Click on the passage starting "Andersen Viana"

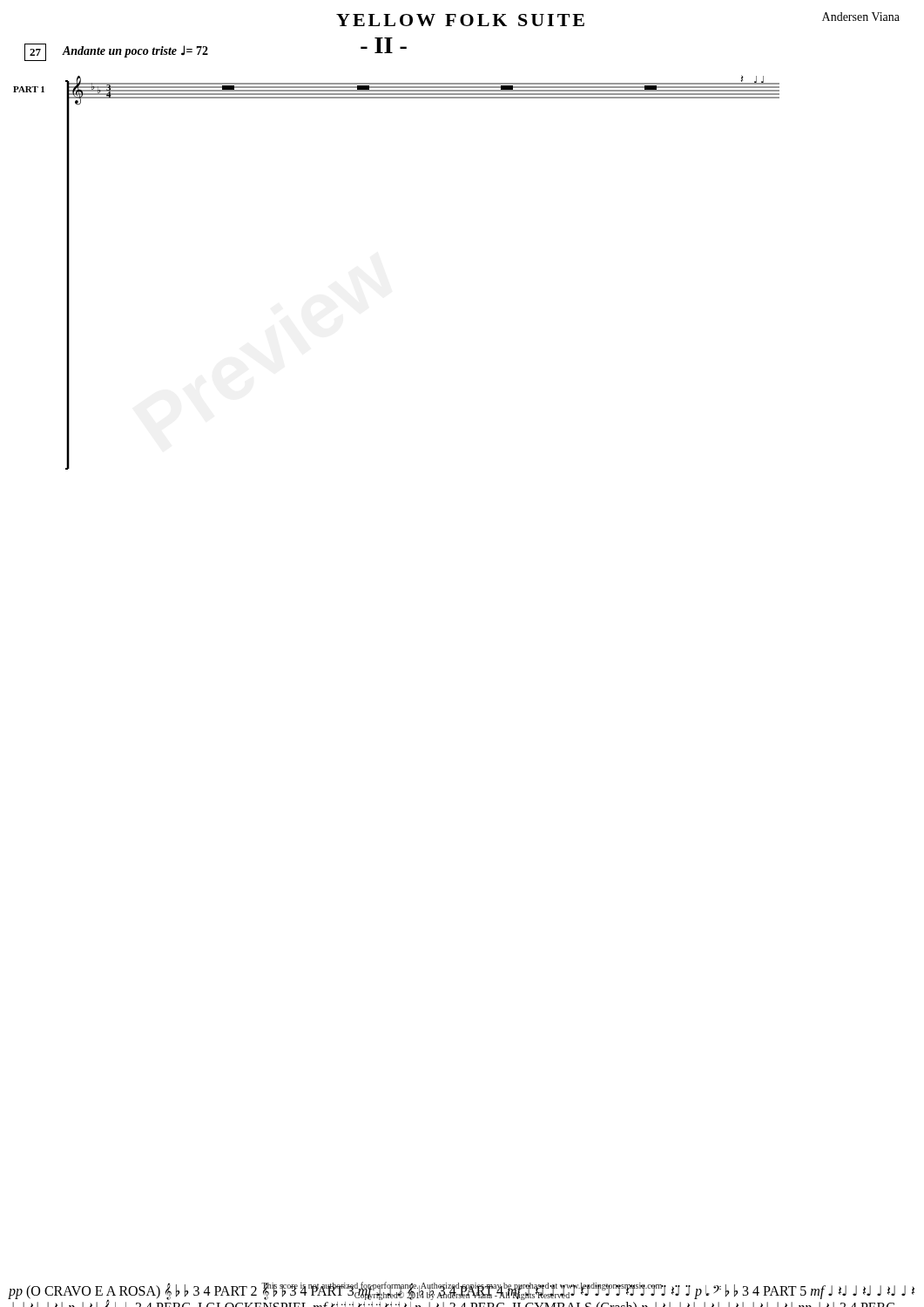(861, 17)
